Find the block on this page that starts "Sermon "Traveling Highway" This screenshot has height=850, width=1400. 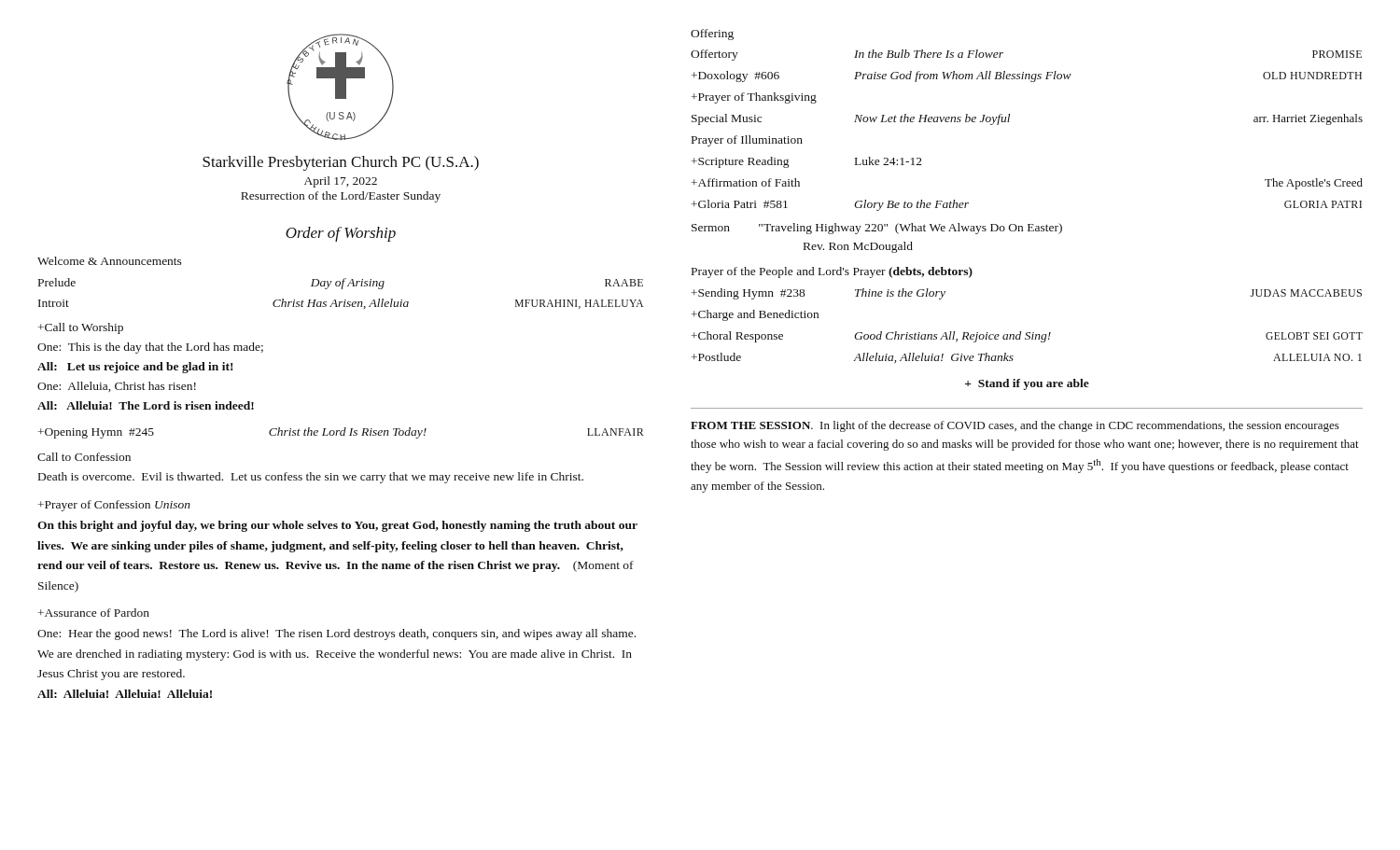(x=877, y=237)
